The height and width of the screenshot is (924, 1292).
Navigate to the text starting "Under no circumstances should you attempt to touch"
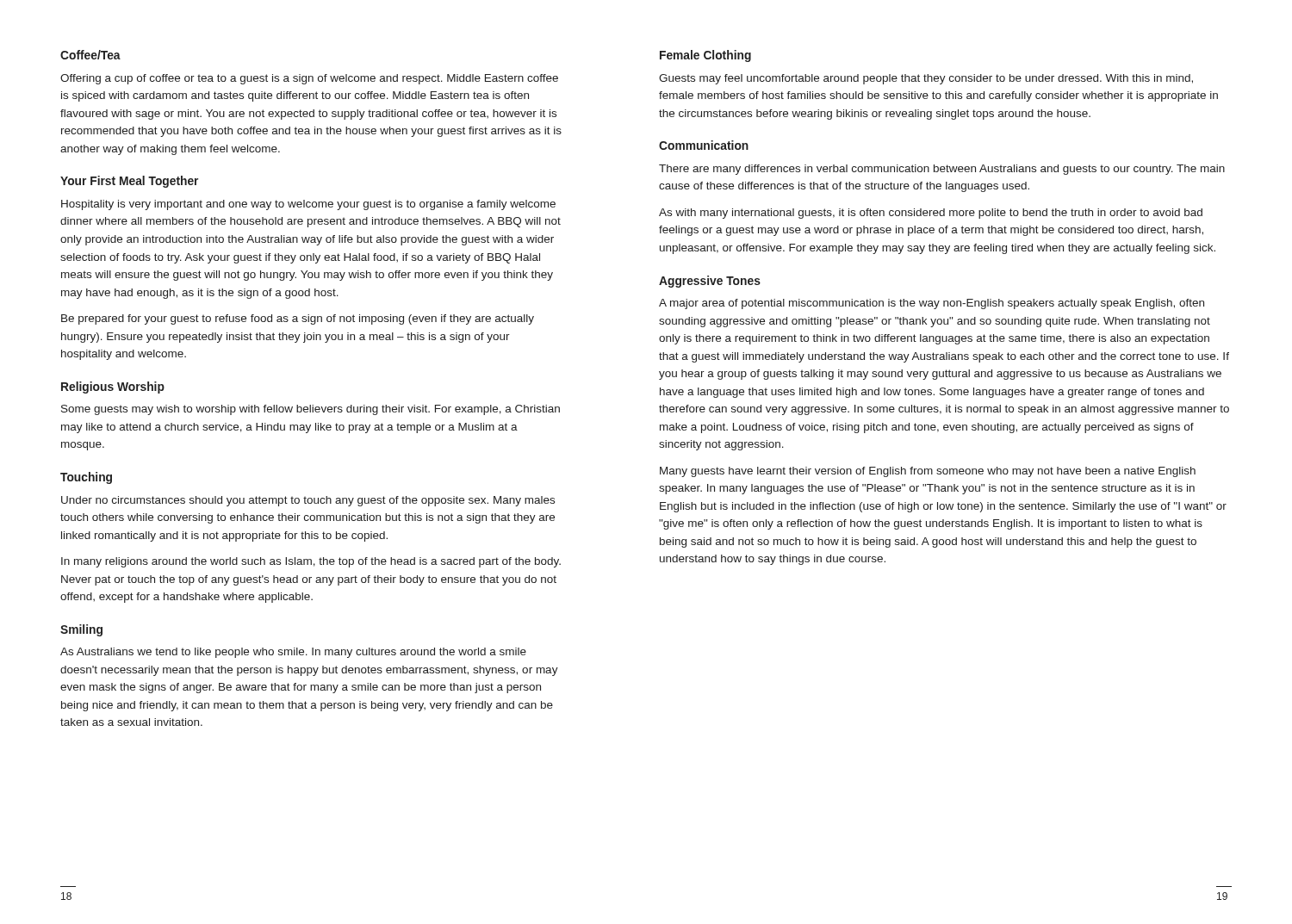(308, 517)
